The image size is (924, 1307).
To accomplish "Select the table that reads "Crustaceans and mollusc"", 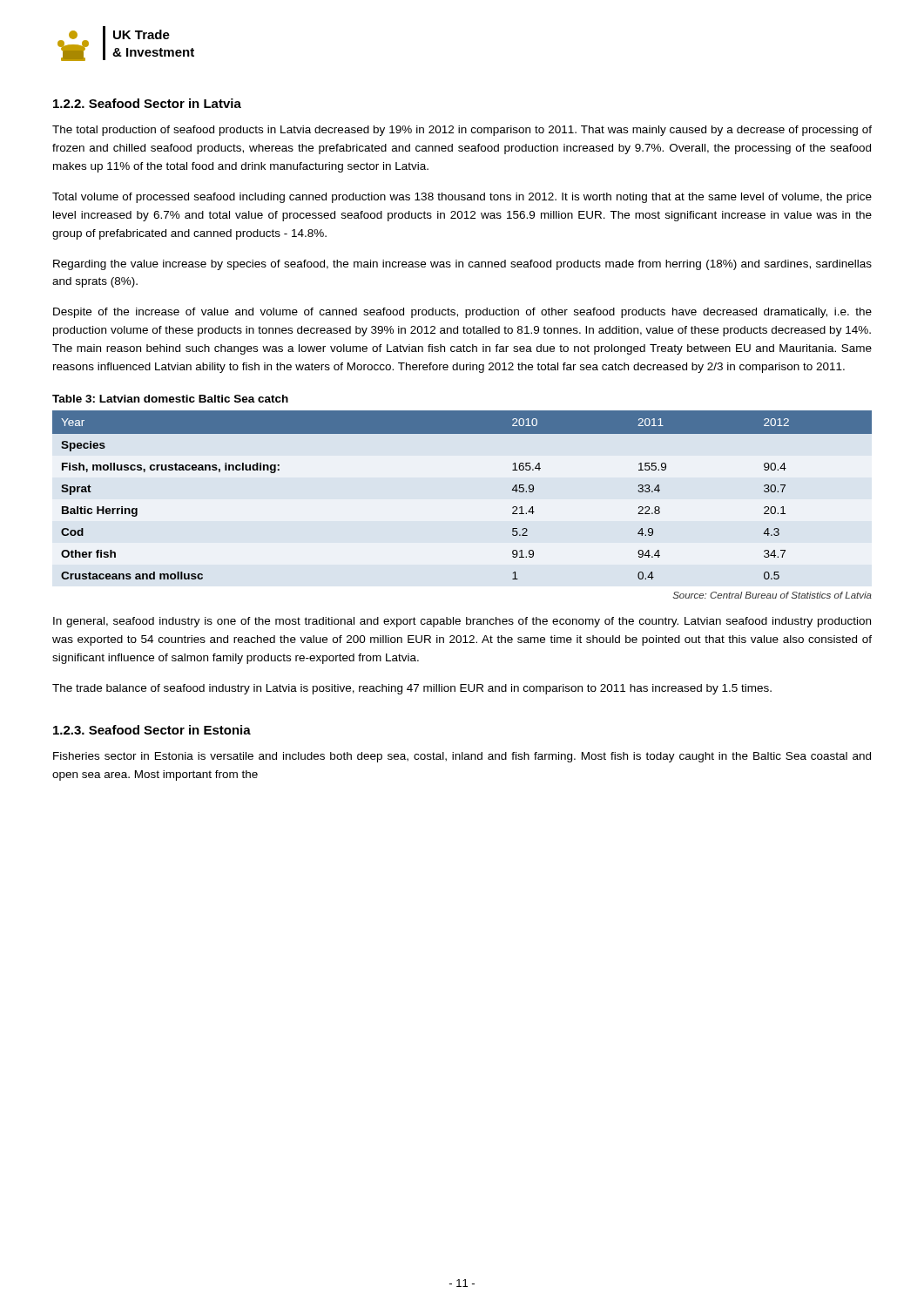I will click(x=462, y=498).
